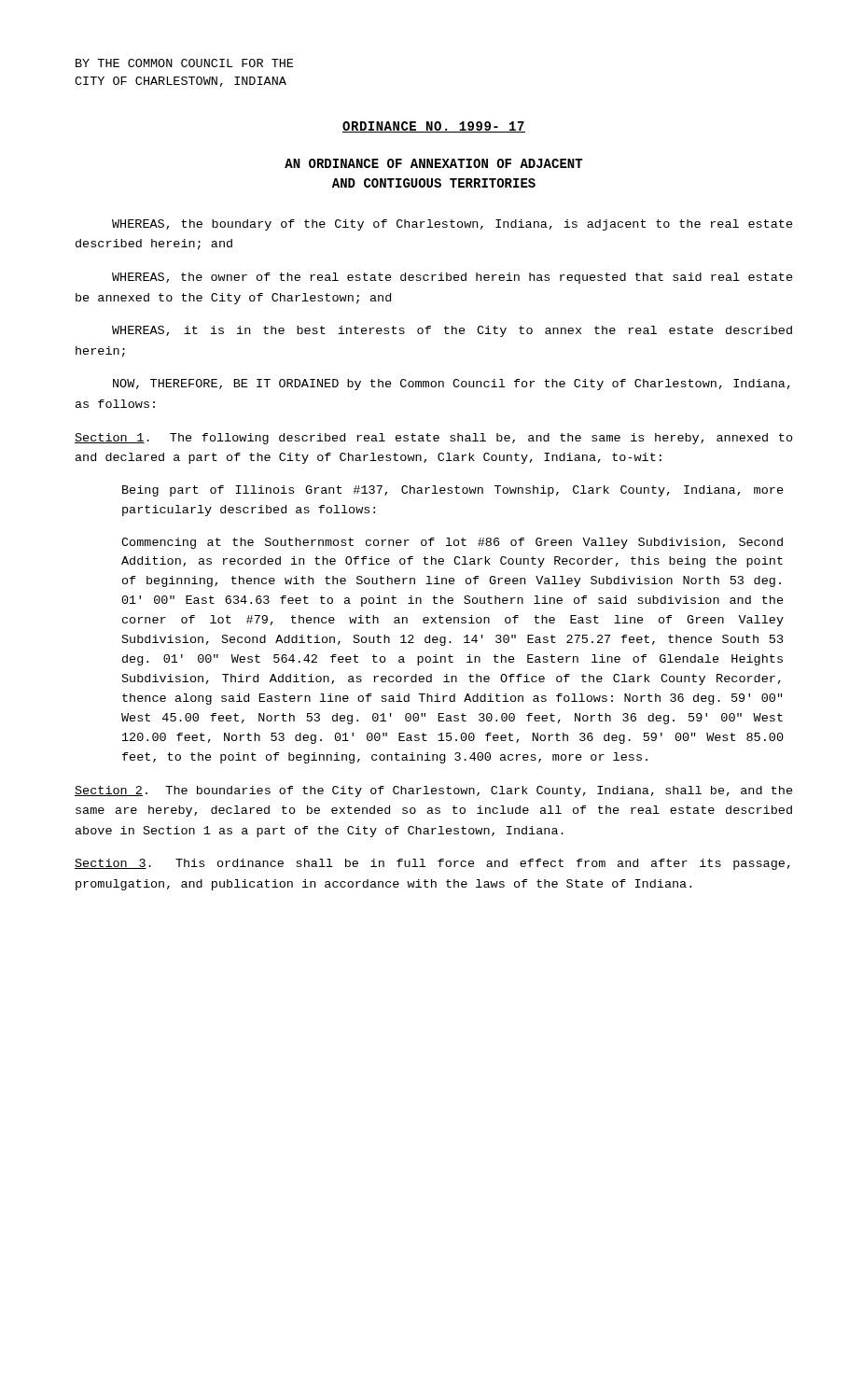Image resolution: width=849 pixels, height=1400 pixels.
Task: Click on the text starting "Section 2. The boundaries of the City"
Action: (x=434, y=838)
